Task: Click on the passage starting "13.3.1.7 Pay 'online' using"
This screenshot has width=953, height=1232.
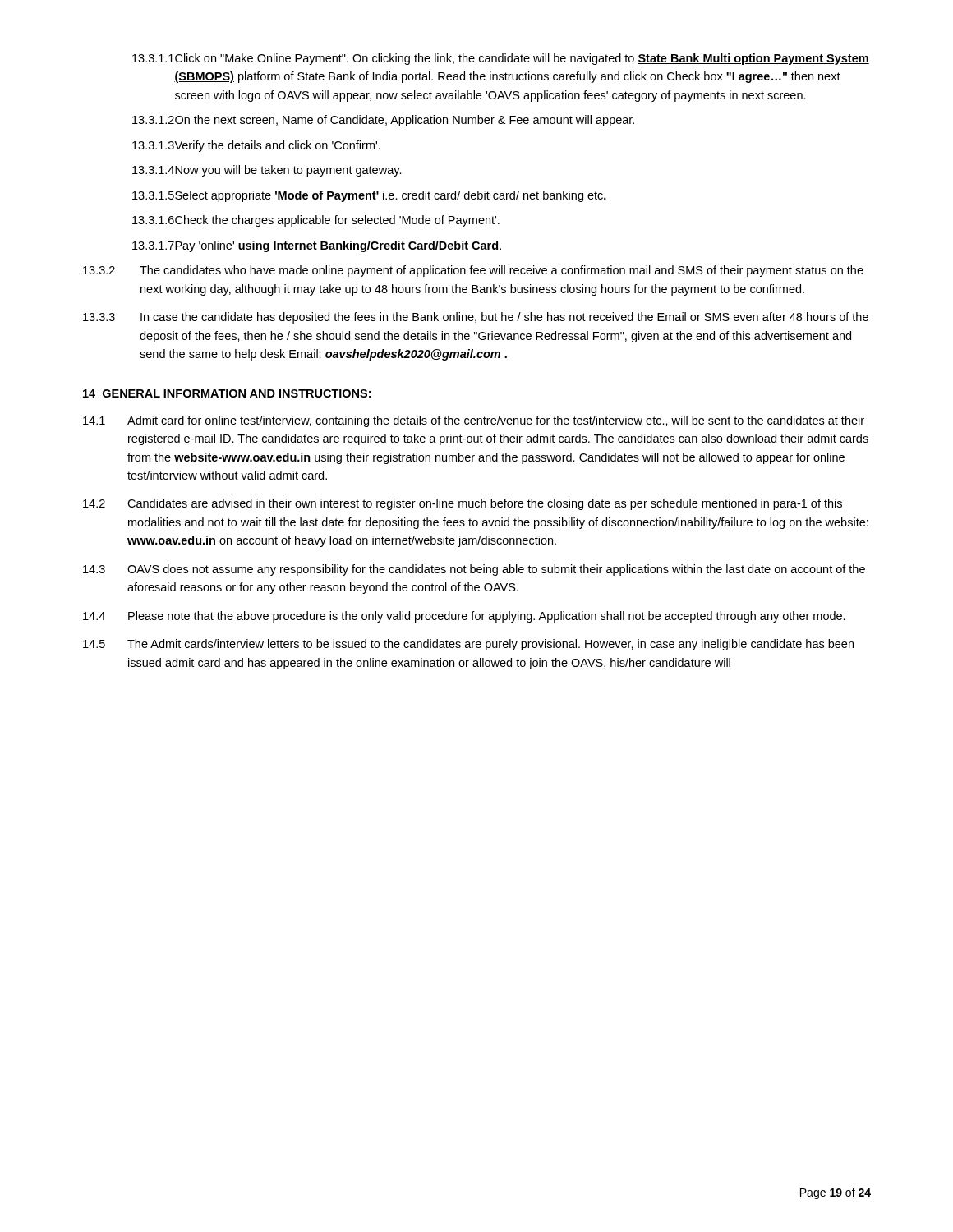Action: 476,246
